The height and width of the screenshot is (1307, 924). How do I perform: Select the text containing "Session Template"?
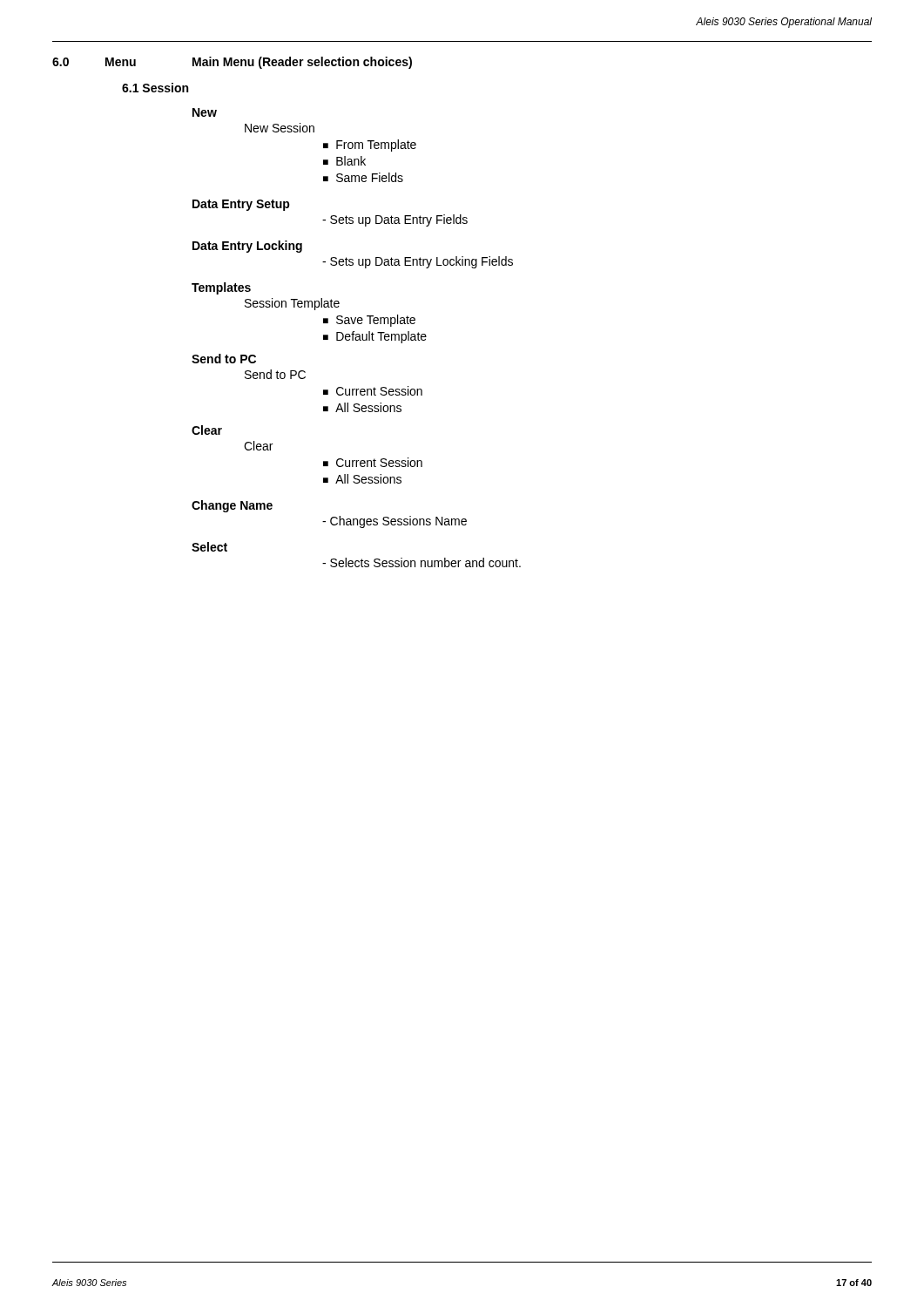point(292,303)
